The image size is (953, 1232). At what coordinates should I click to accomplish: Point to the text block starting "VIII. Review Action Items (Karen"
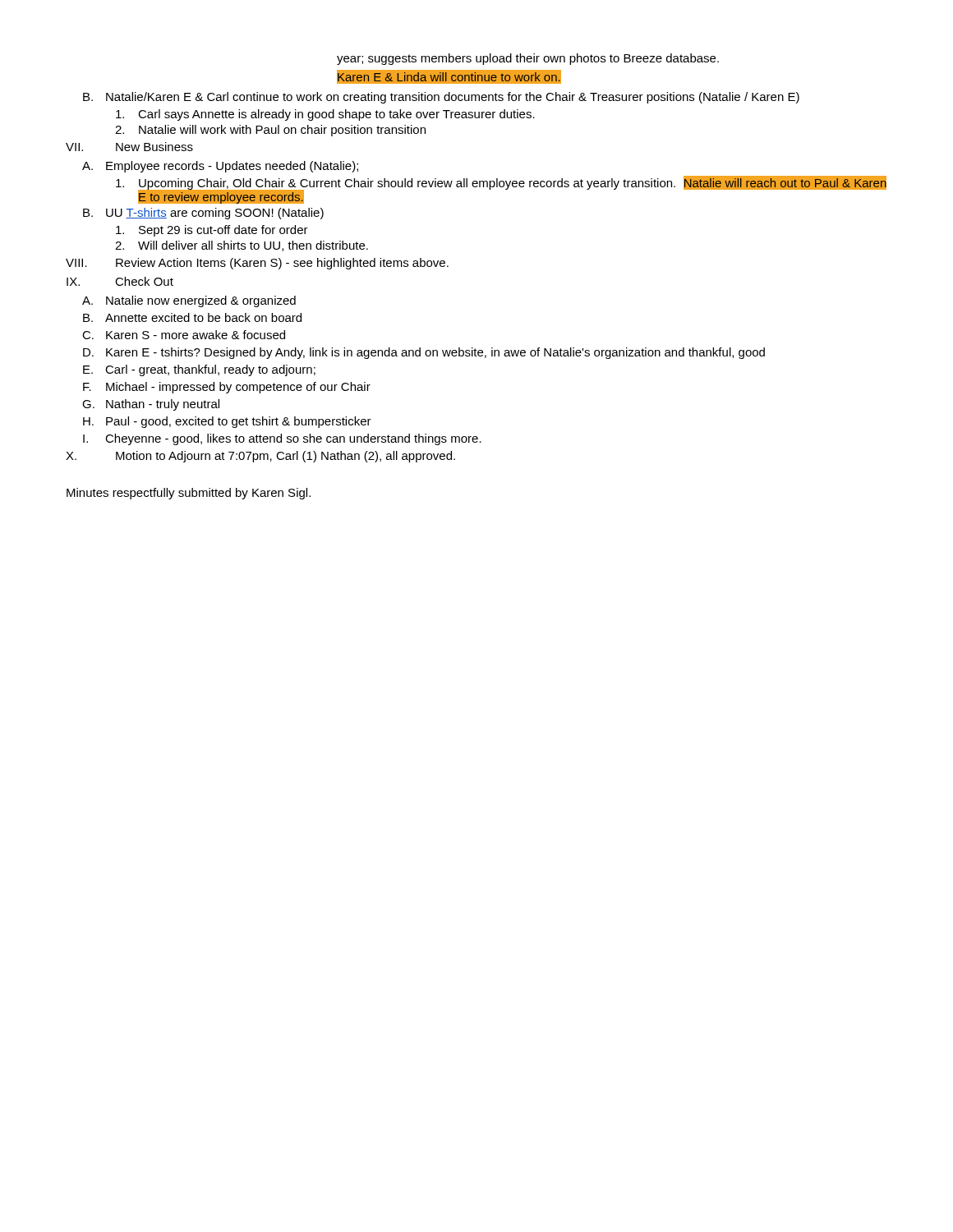(257, 264)
